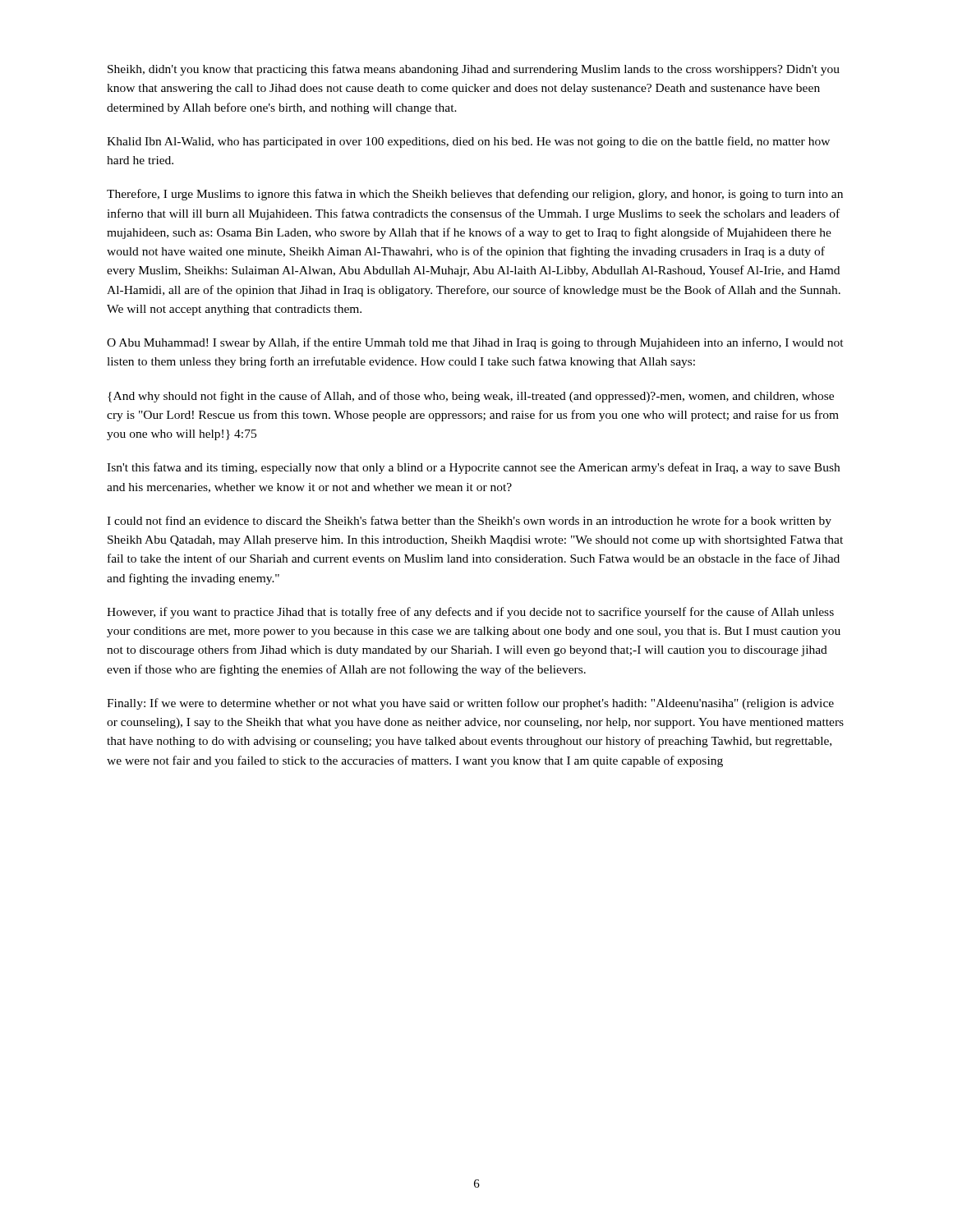Locate the block of text that opens with "{And why should not fight in the"
Viewport: 953px width, 1232px height.
(473, 414)
